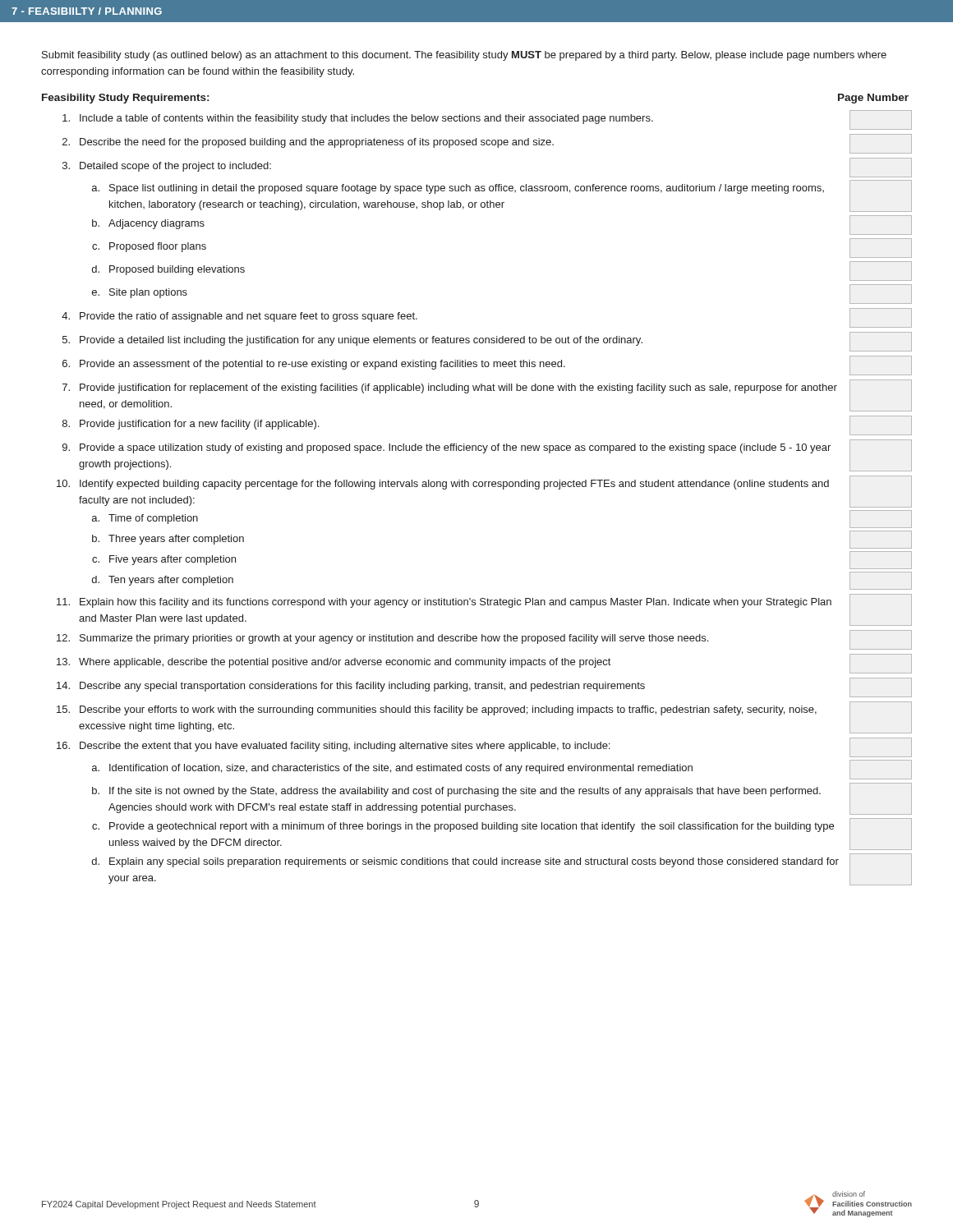The height and width of the screenshot is (1232, 953).
Task: Find the block on this page that starts "10. Identify expected building capacity percentage"
Action: point(476,492)
